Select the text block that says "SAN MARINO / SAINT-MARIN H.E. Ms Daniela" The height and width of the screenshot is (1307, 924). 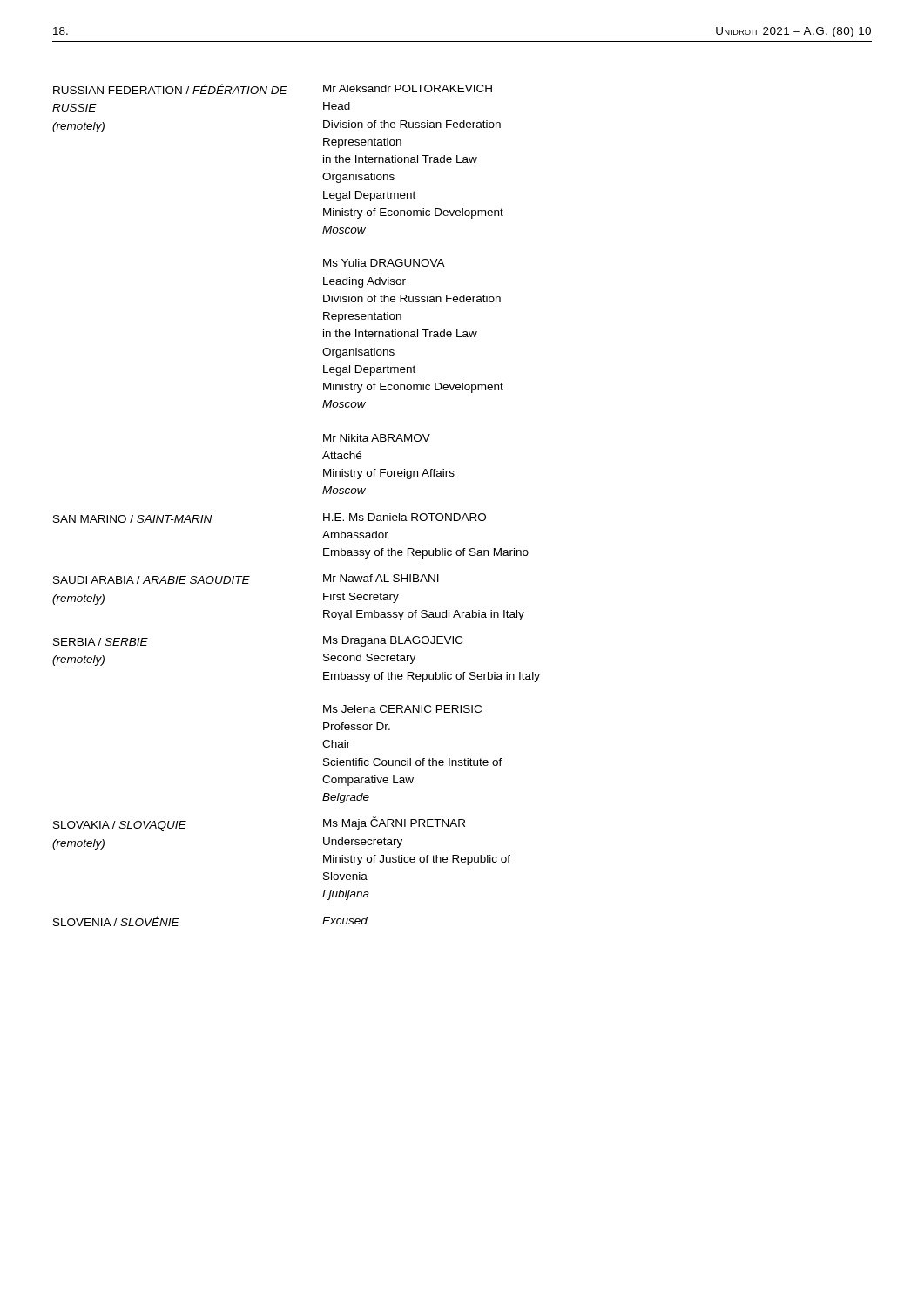click(x=132, y=518)
